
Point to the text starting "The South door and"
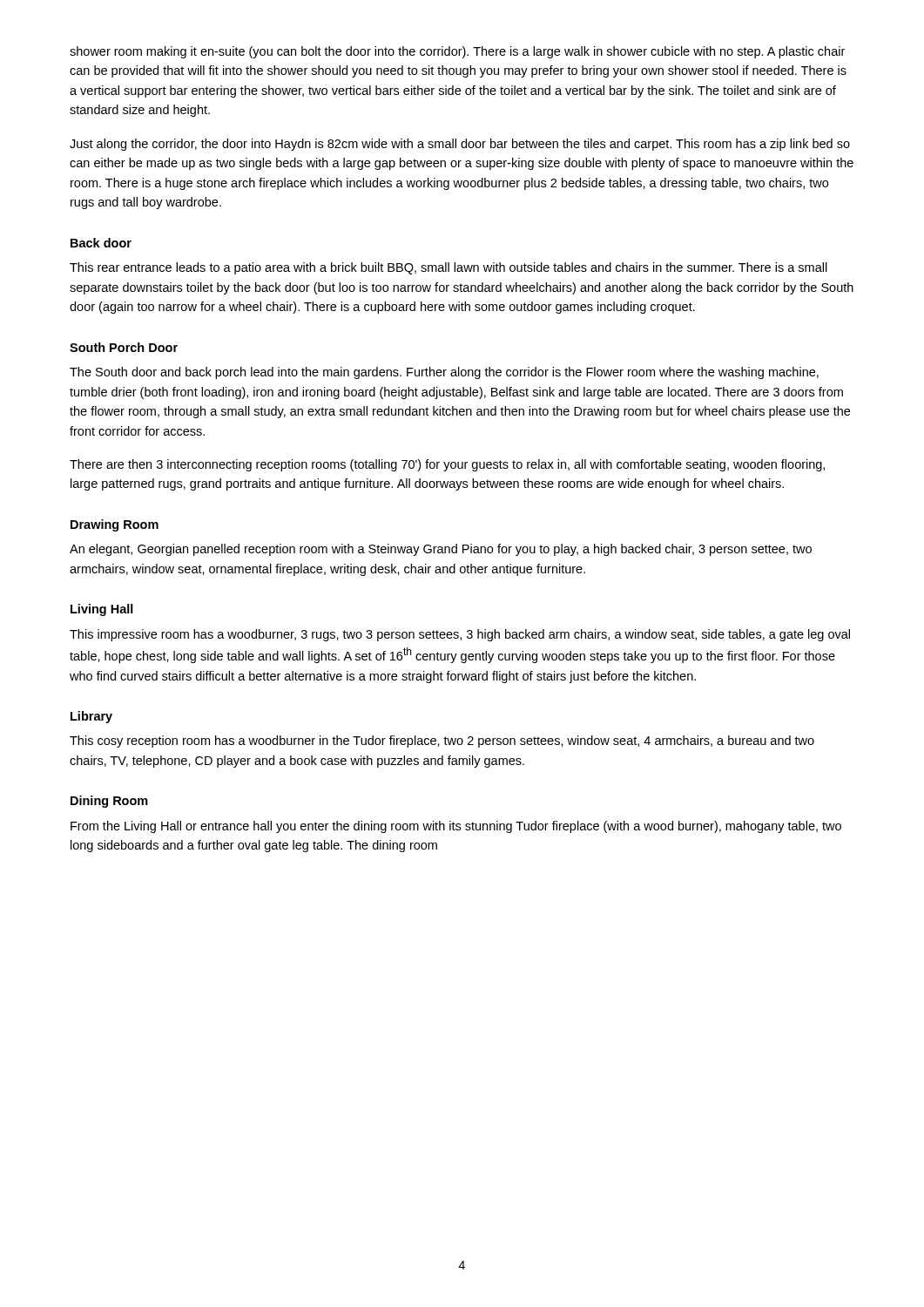[x=460, y=402]
